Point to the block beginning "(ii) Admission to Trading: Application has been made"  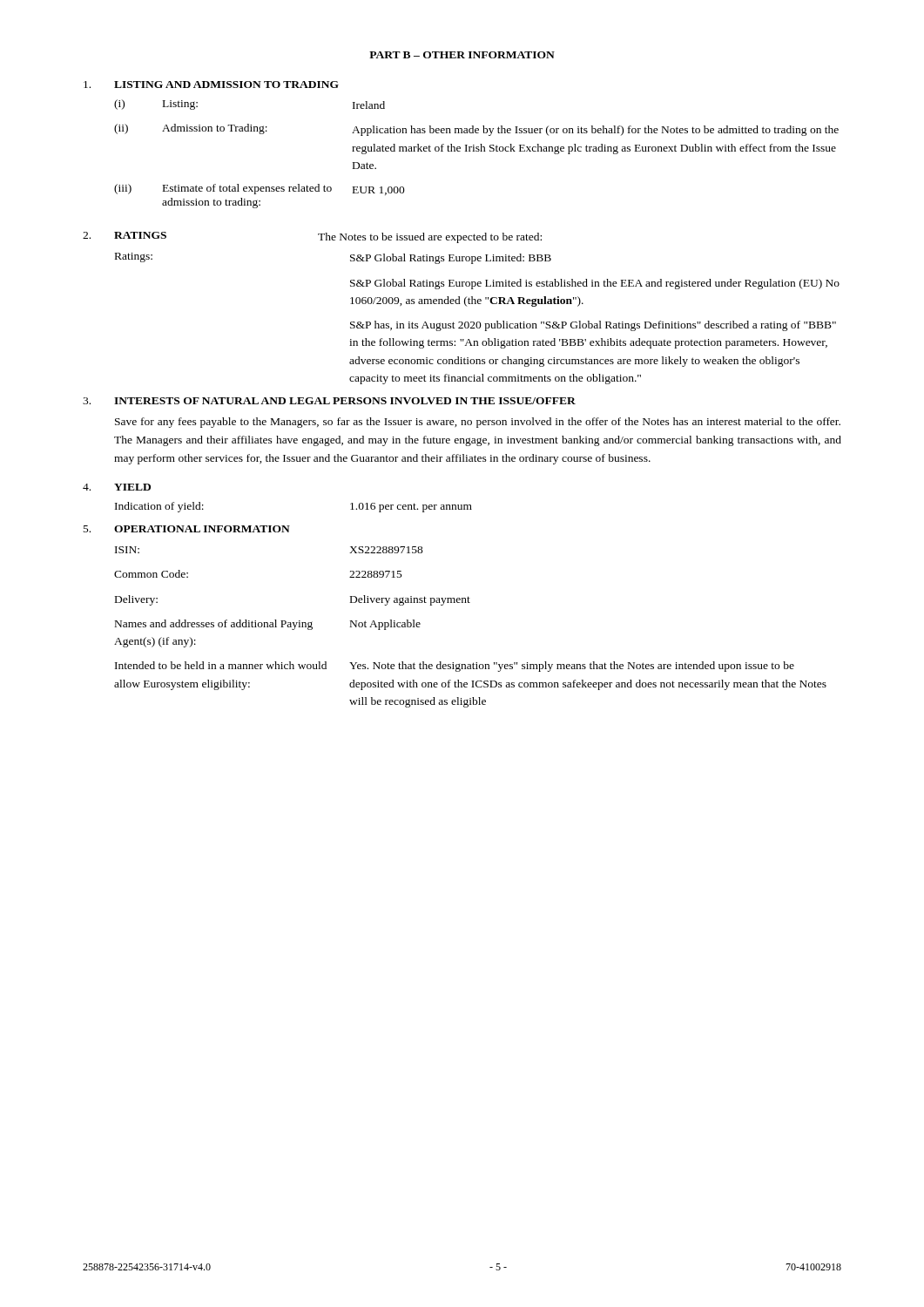tap(478, 148)
